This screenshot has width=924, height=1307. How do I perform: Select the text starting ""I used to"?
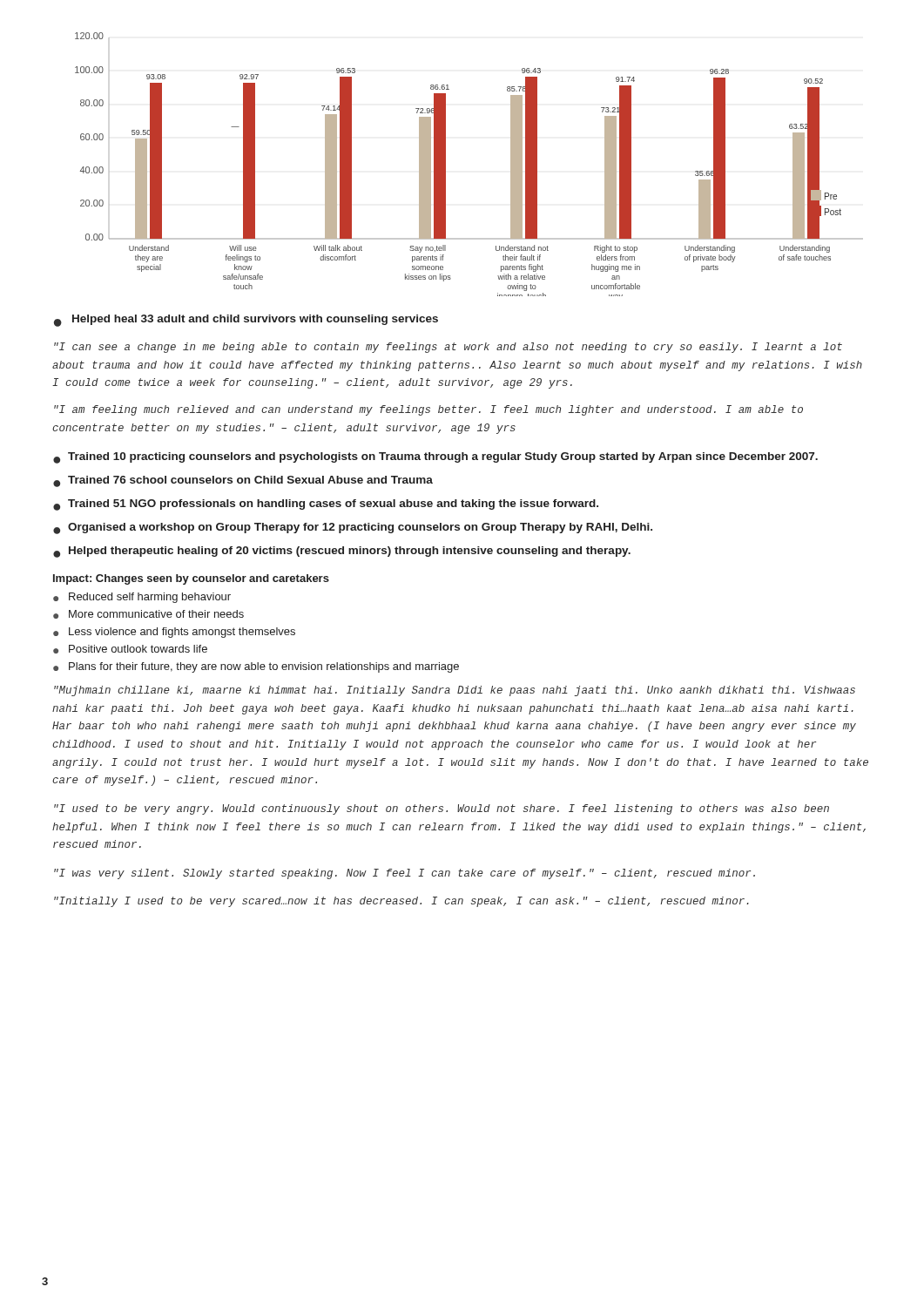461,827
